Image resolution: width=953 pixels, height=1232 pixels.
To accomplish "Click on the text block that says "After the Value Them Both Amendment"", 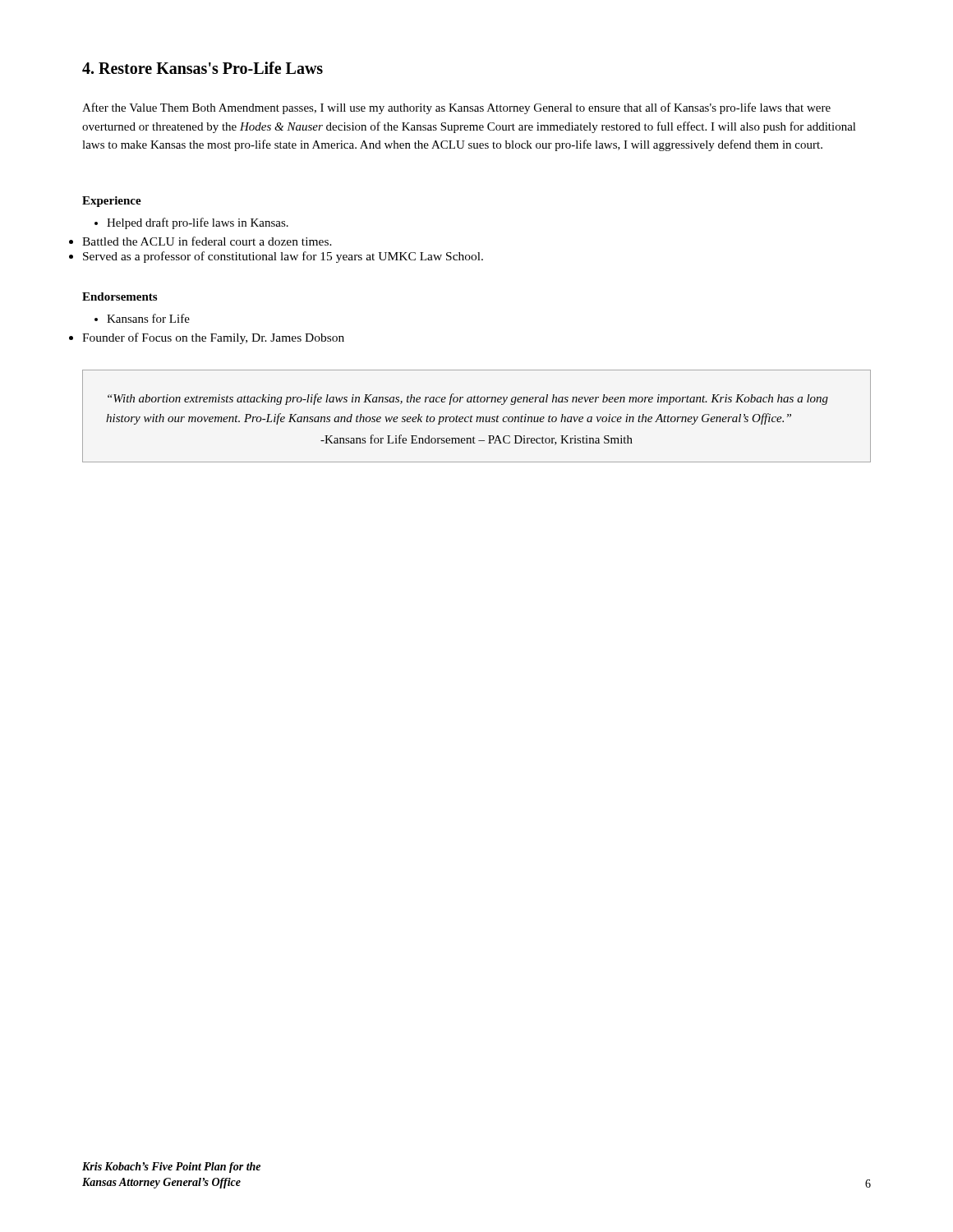I will (476, 126).
